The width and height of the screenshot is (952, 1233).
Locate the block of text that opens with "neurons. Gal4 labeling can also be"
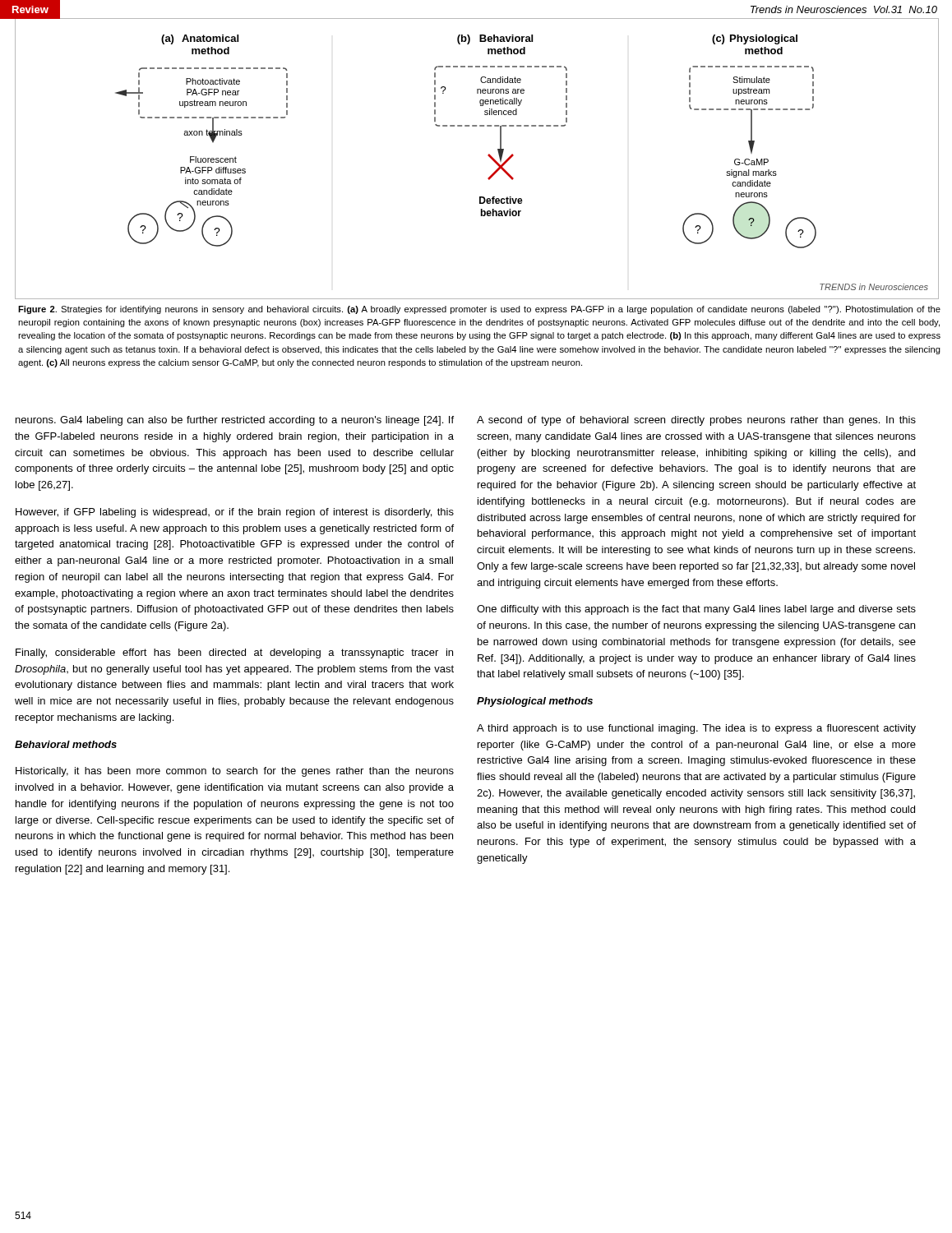coord(234,644)
